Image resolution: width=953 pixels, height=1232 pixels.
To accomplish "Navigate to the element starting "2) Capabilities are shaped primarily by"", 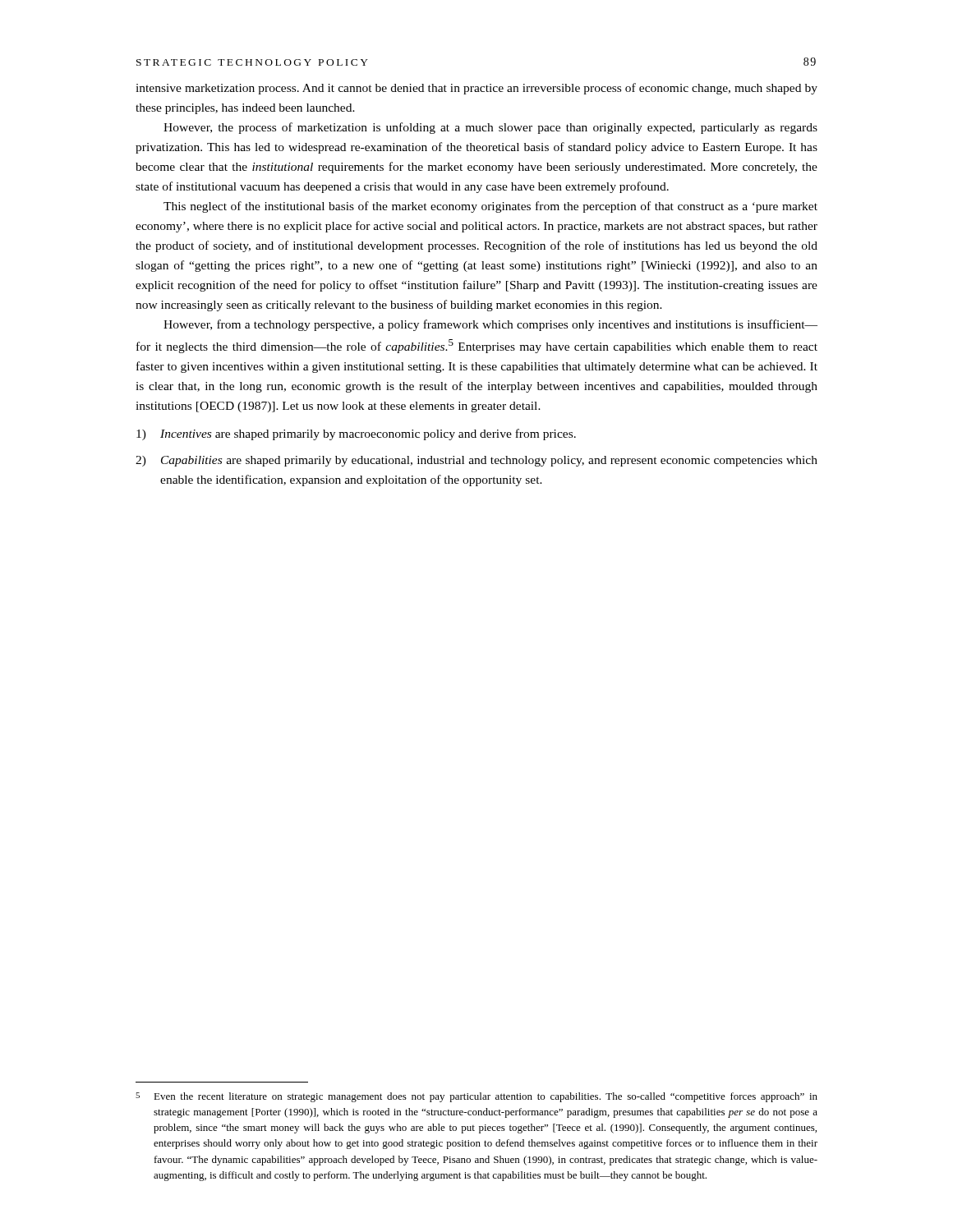I will (x=476, y=470).
